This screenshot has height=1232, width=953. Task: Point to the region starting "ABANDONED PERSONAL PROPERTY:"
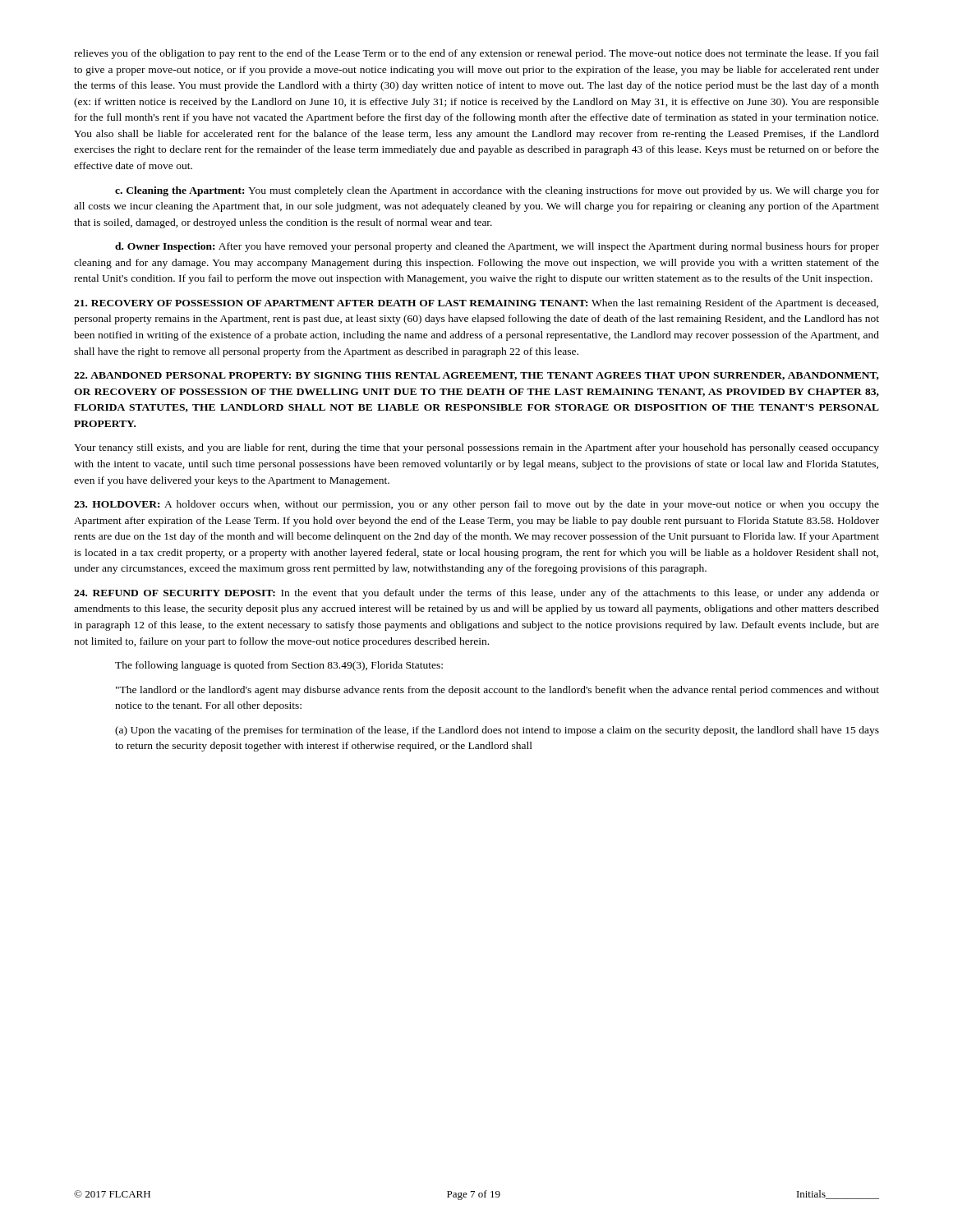(476, 399)
